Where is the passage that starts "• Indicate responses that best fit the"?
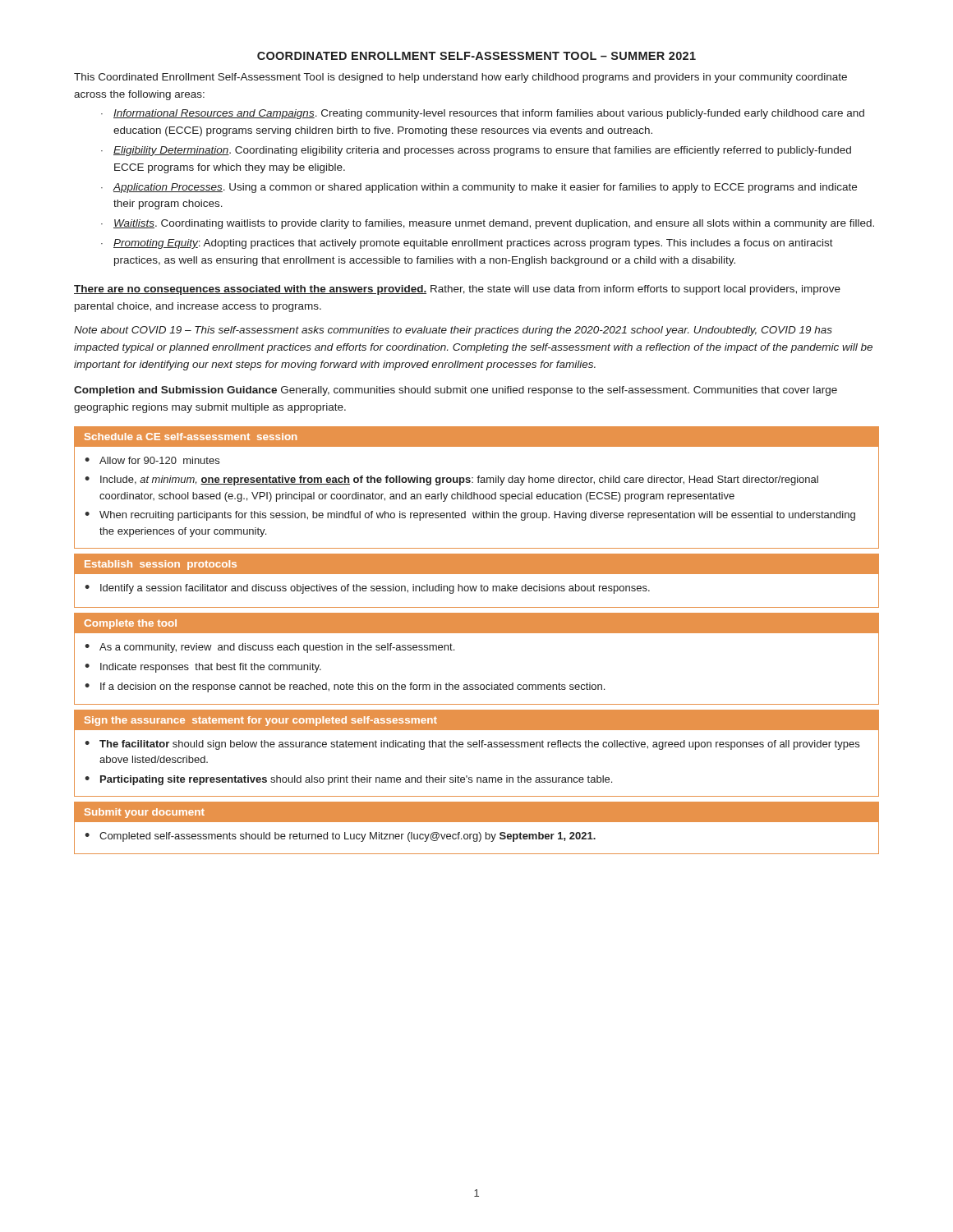This screenshot has width=953, height=1232. [203, 667]
